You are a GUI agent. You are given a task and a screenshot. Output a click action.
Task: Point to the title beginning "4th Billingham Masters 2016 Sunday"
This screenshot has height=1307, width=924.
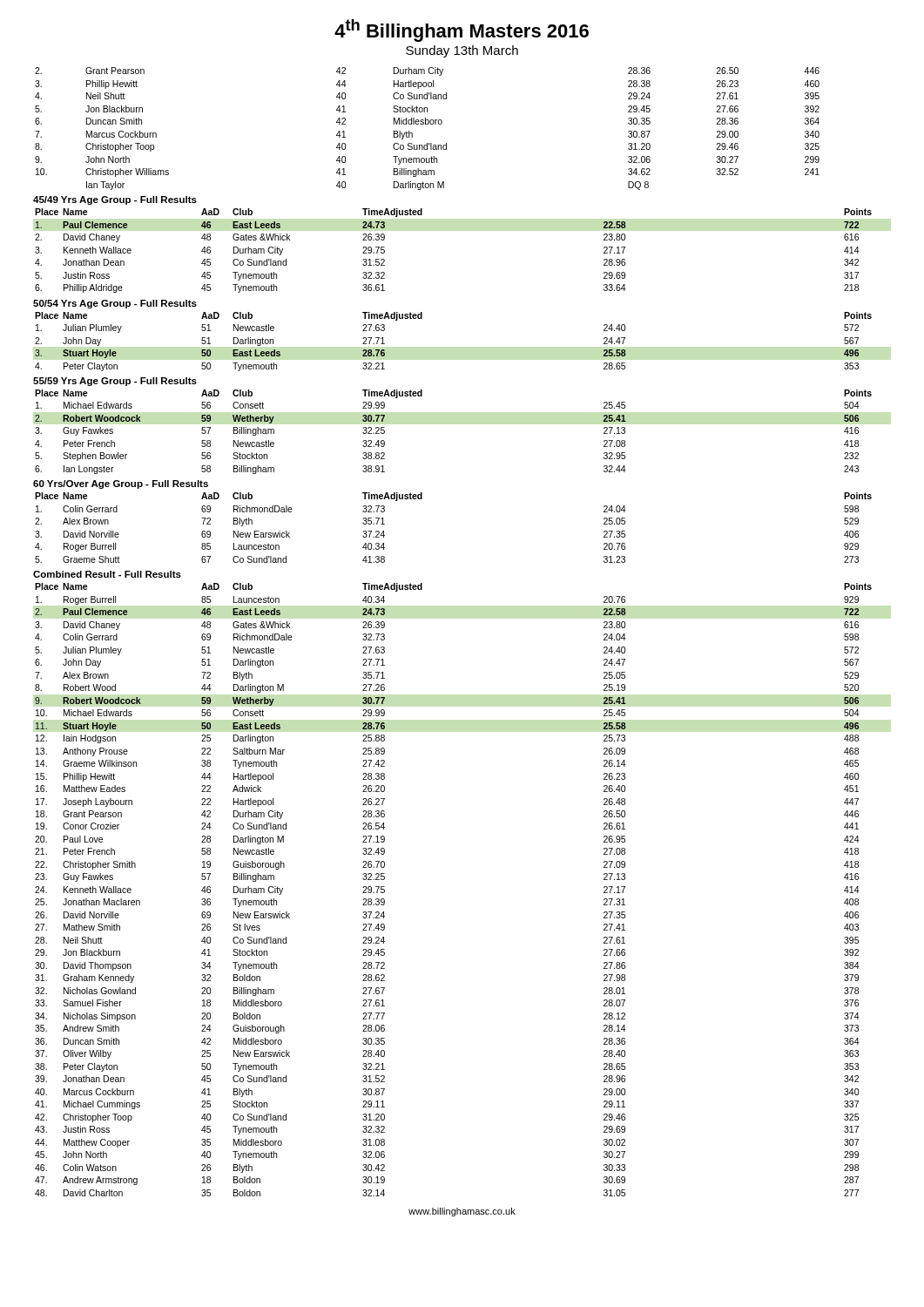[462, 39]
